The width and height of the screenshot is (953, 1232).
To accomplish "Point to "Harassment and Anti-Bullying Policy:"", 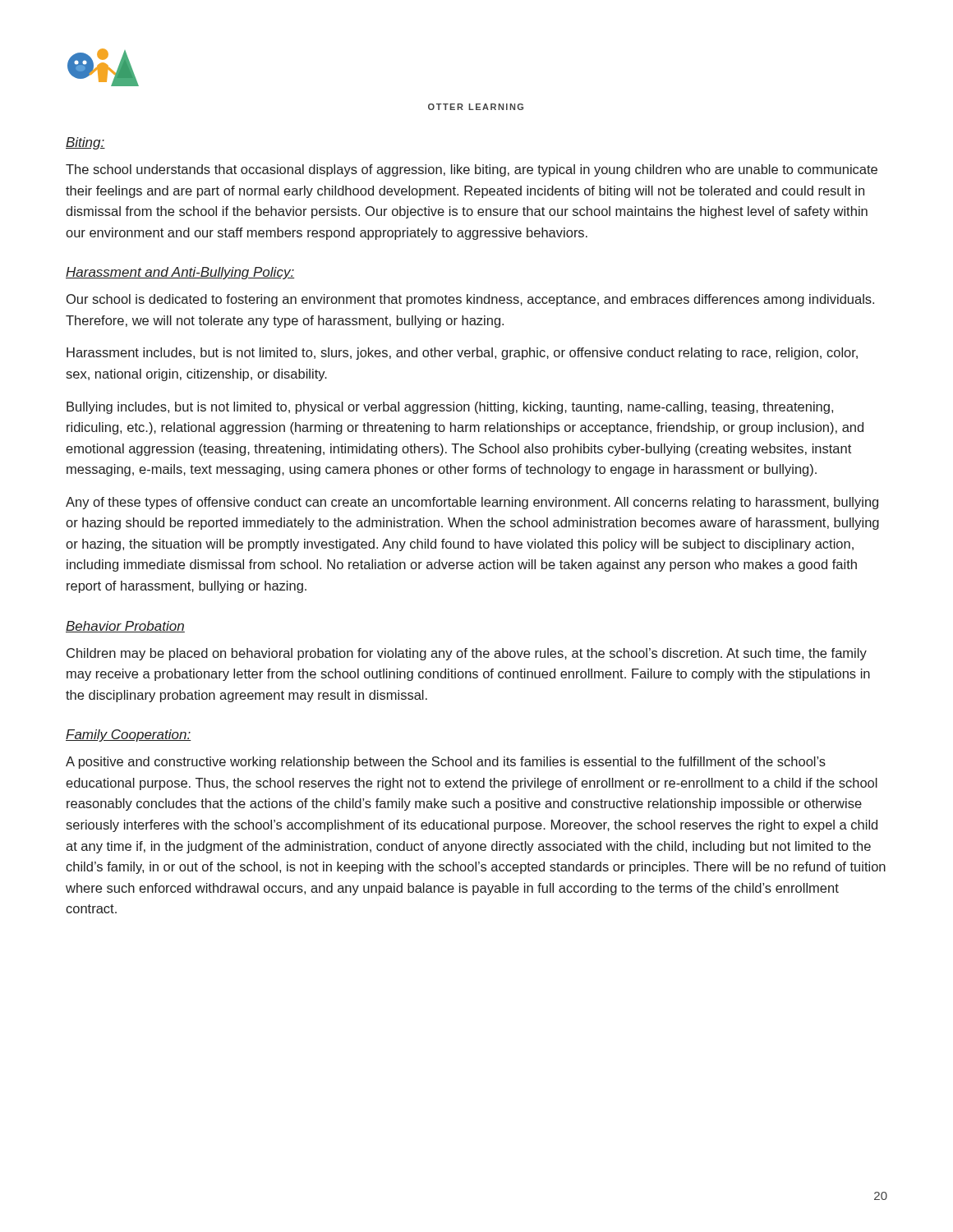I will coord(180,272).
